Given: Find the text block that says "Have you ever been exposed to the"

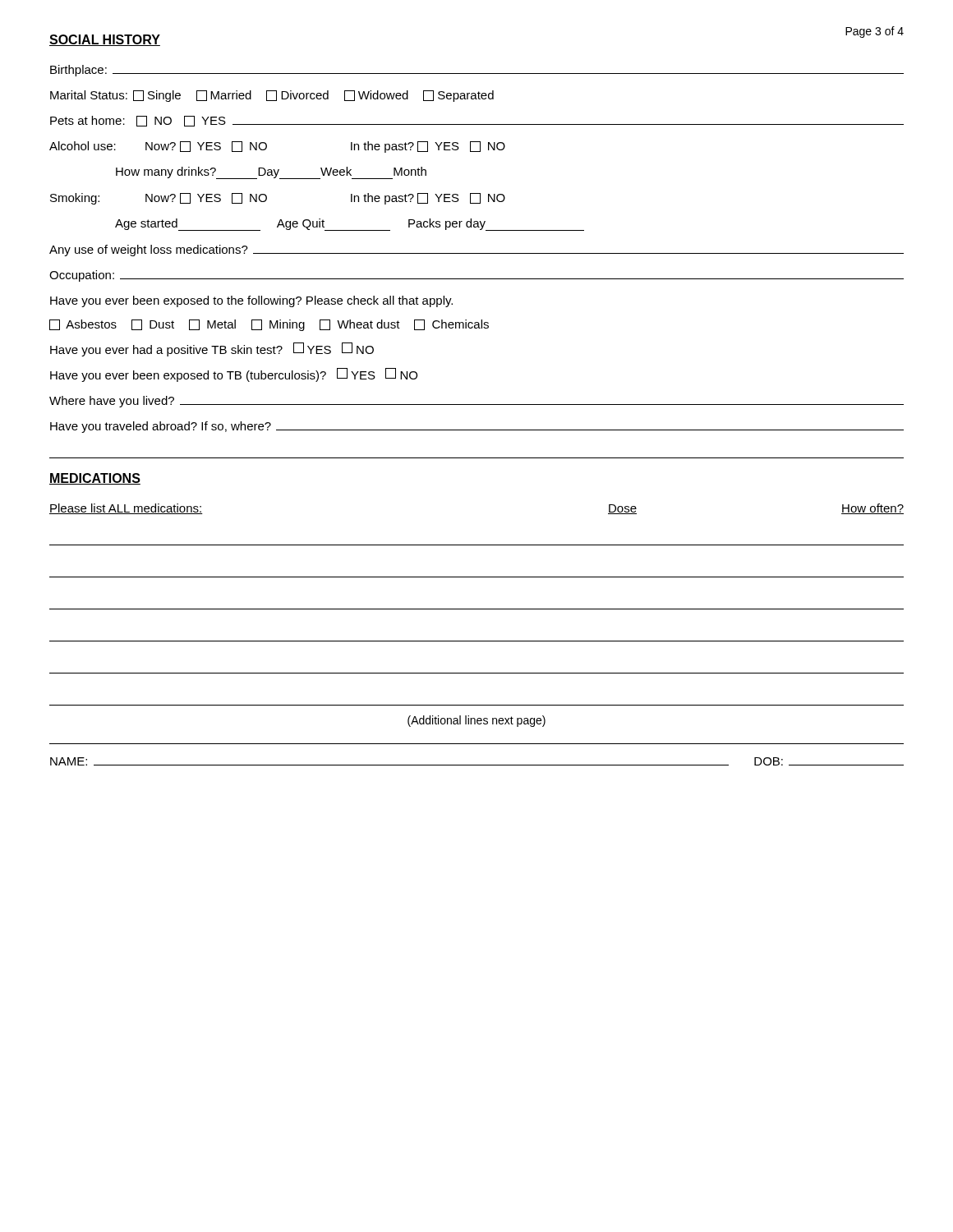Looking at the screenshot, I should pyautogui.click(x=252, y=300).
